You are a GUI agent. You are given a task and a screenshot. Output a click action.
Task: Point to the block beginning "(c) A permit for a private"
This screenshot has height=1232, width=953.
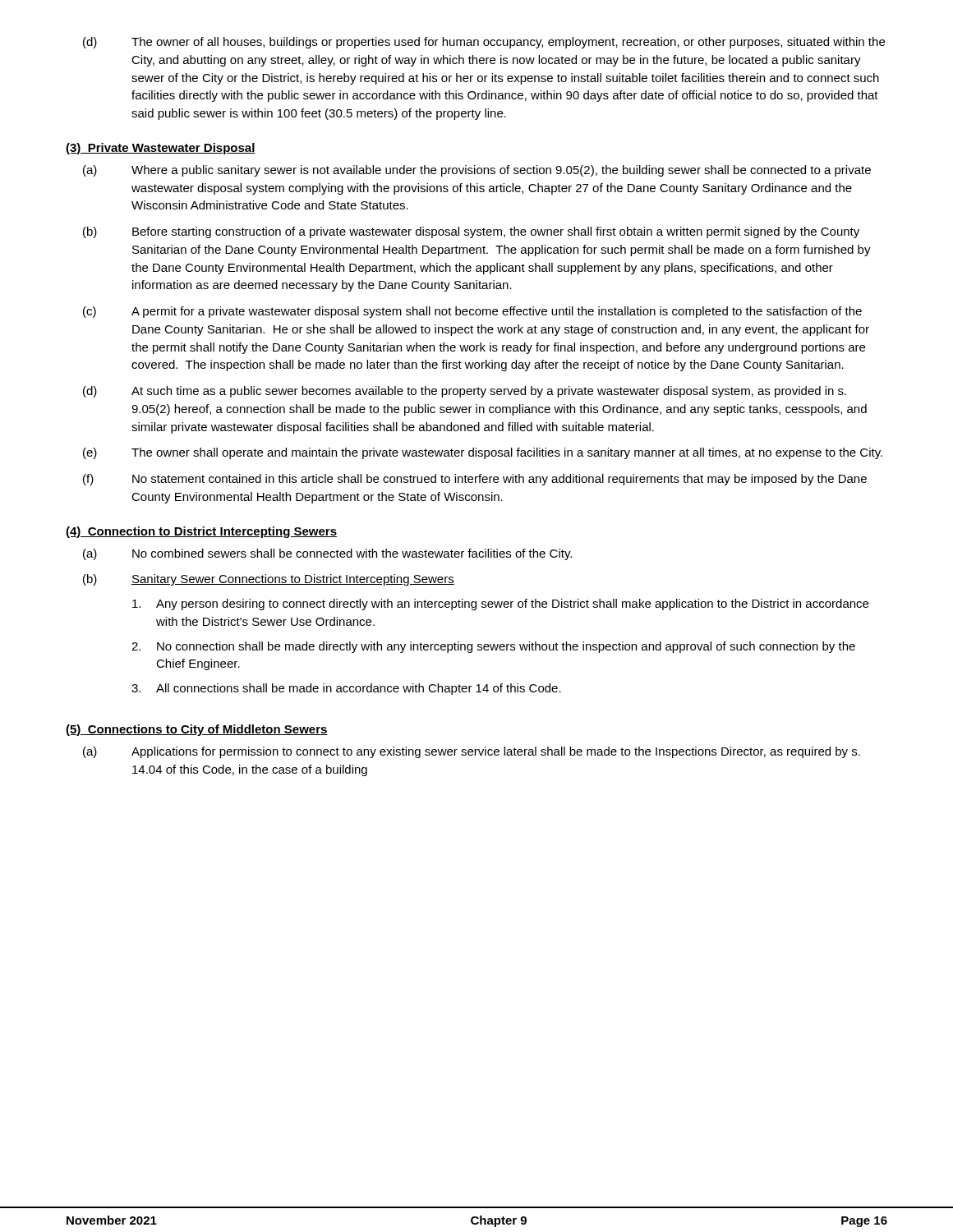click(476, 338)
